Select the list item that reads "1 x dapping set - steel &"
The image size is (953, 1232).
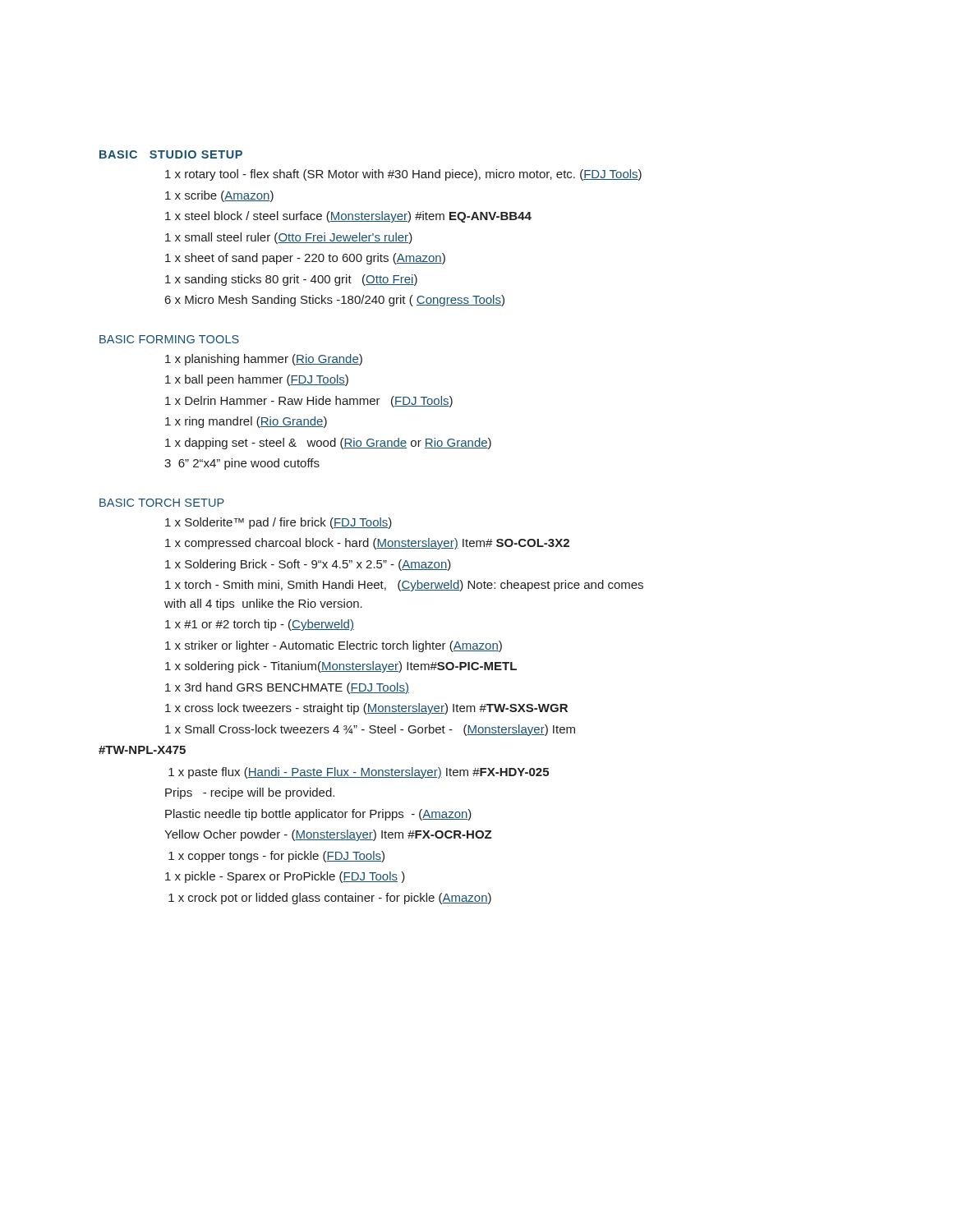328,442
